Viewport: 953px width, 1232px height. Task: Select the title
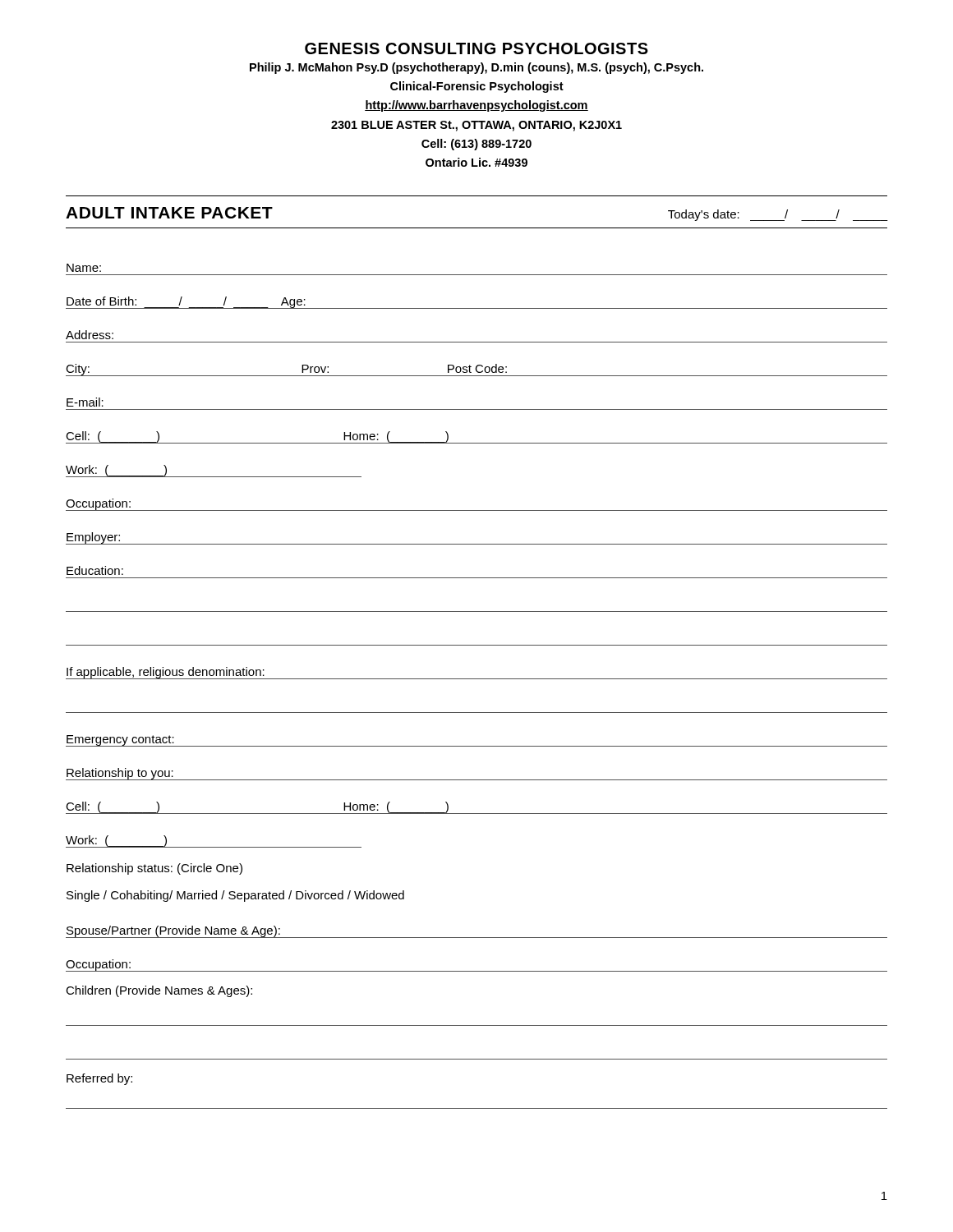coord(169,212)
